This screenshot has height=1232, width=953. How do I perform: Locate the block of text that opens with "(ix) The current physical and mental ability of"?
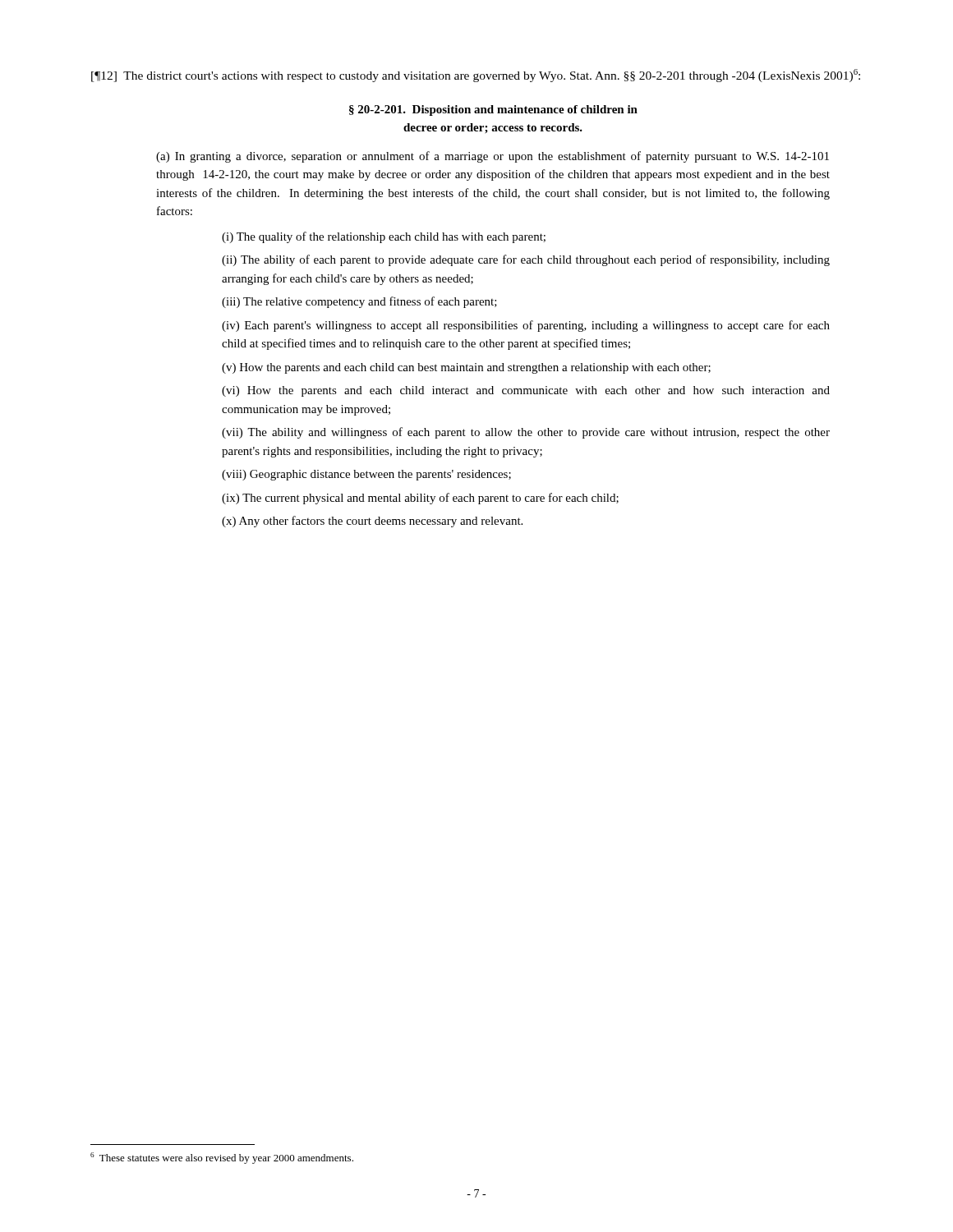tap(421, 497)
